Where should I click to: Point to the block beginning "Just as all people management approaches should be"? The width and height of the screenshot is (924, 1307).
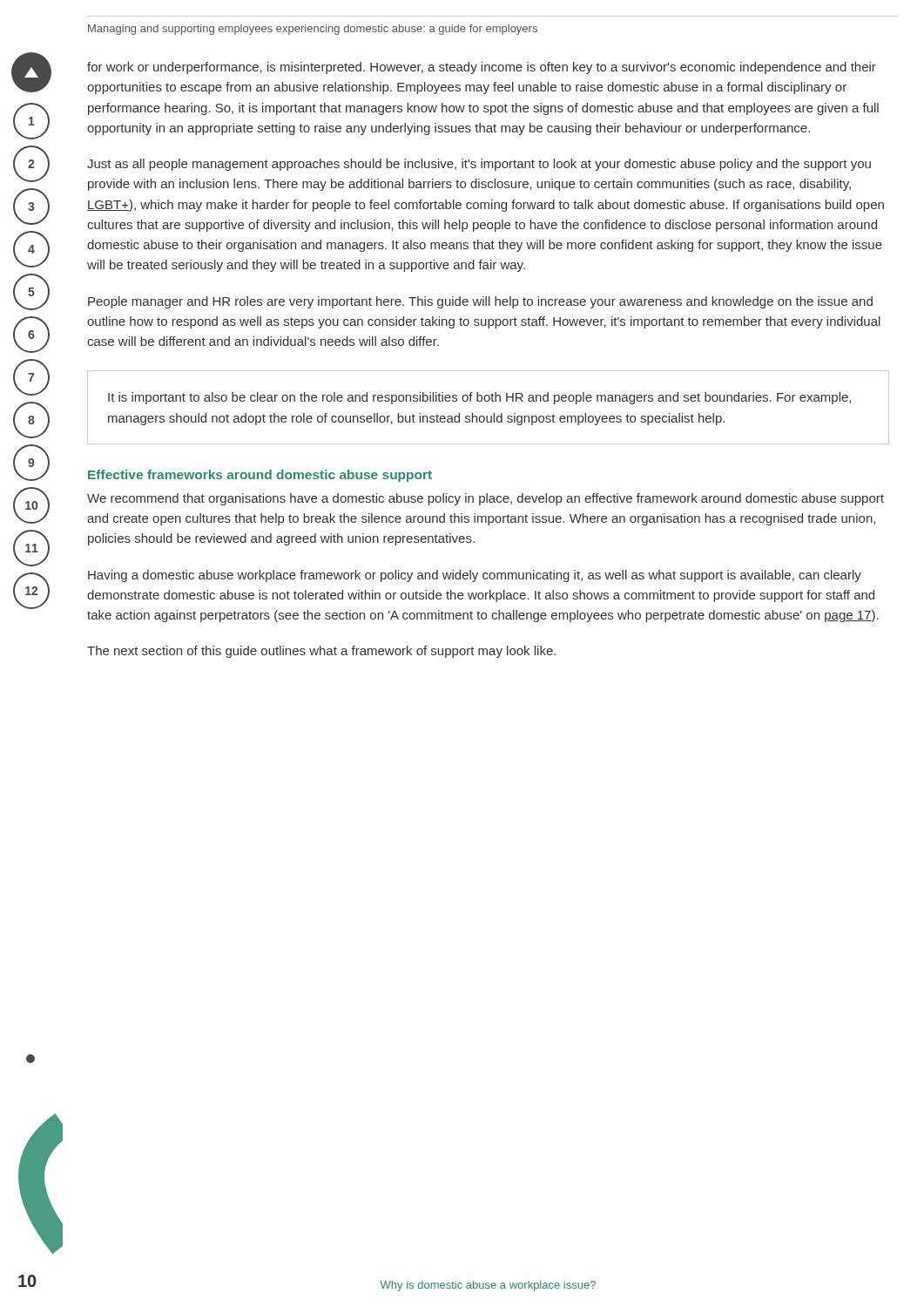tap(486, 214)
